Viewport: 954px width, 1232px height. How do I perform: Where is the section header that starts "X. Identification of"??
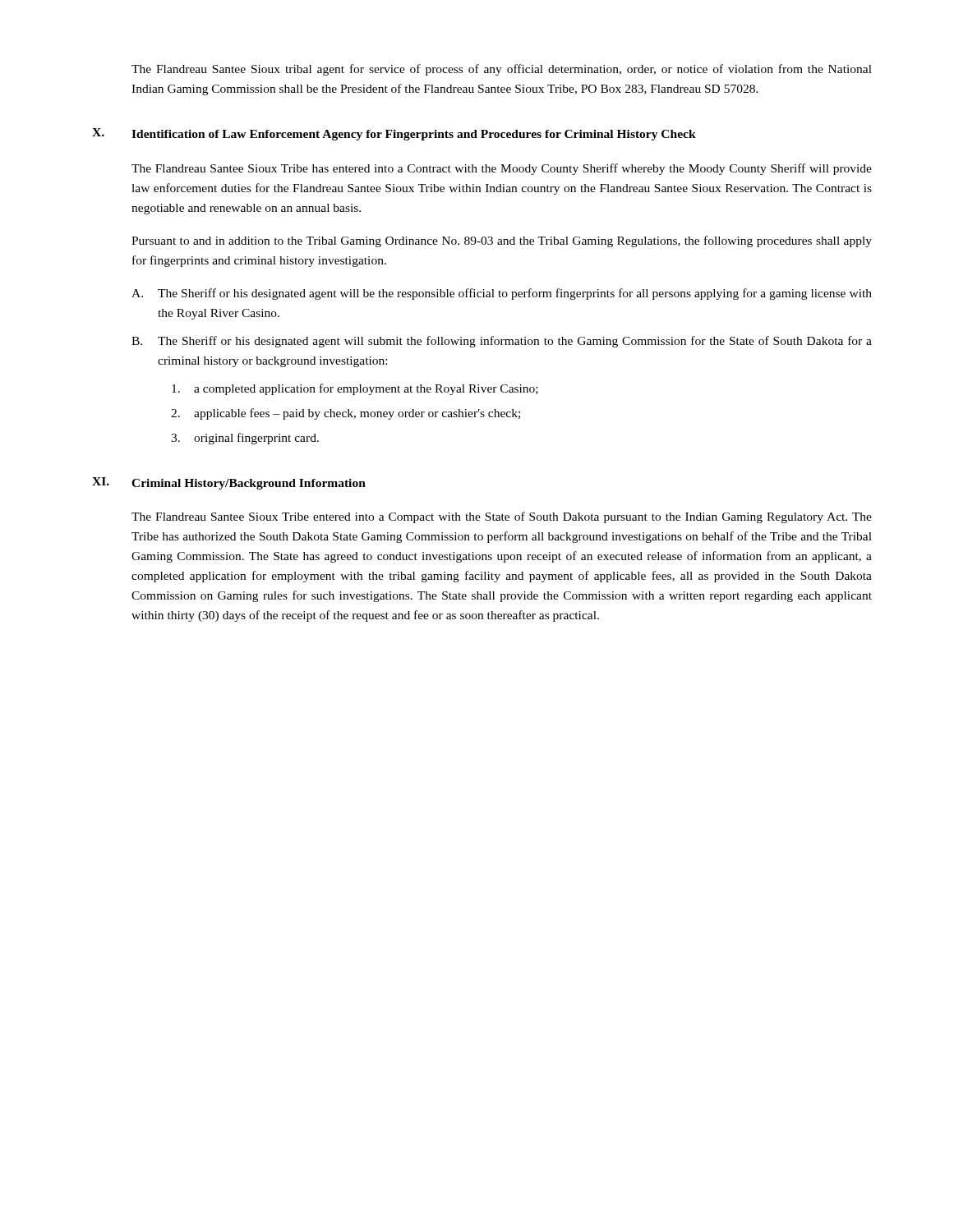(x=394, y=134)
